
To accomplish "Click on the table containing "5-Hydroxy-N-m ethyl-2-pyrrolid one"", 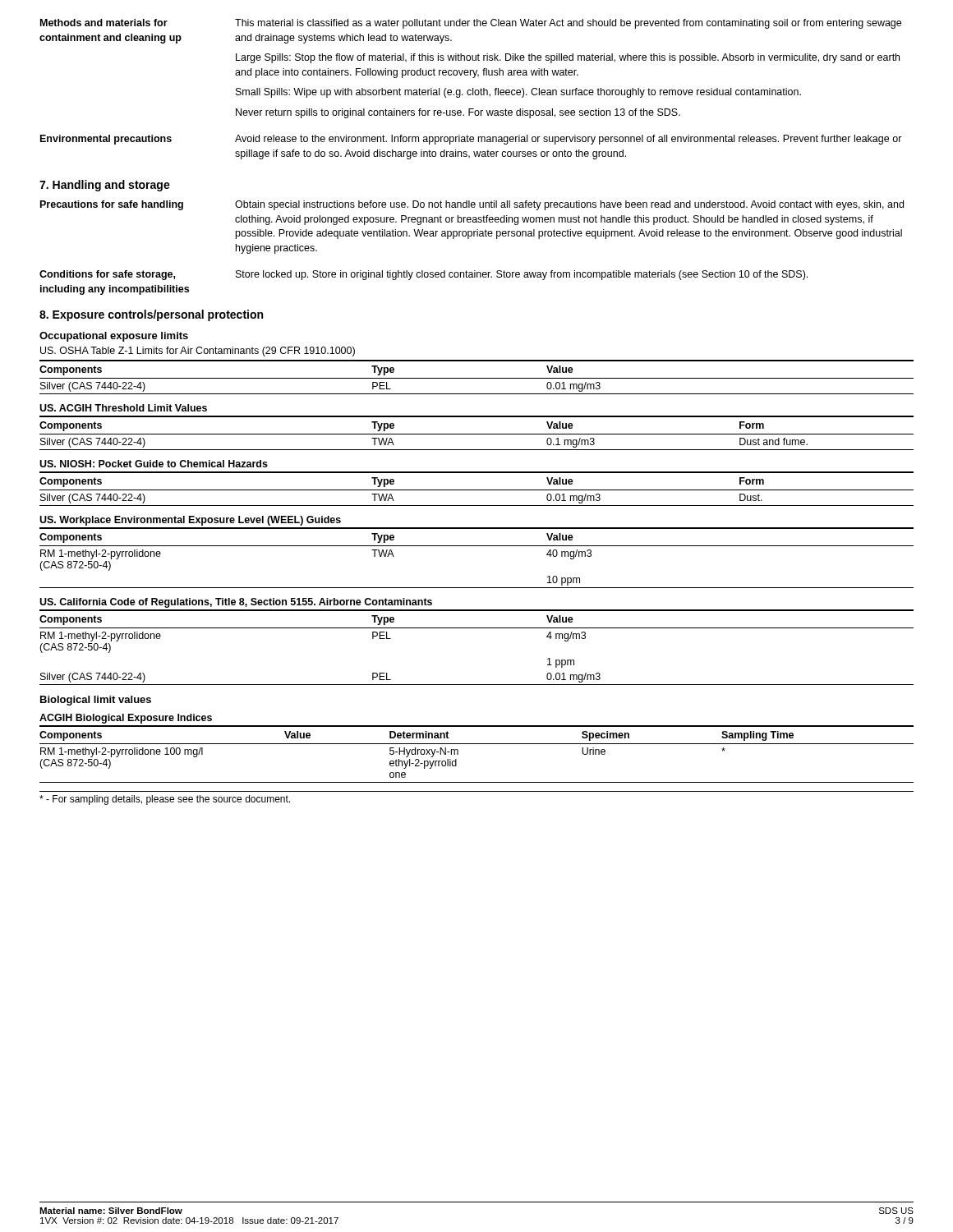I will (476, 754).
